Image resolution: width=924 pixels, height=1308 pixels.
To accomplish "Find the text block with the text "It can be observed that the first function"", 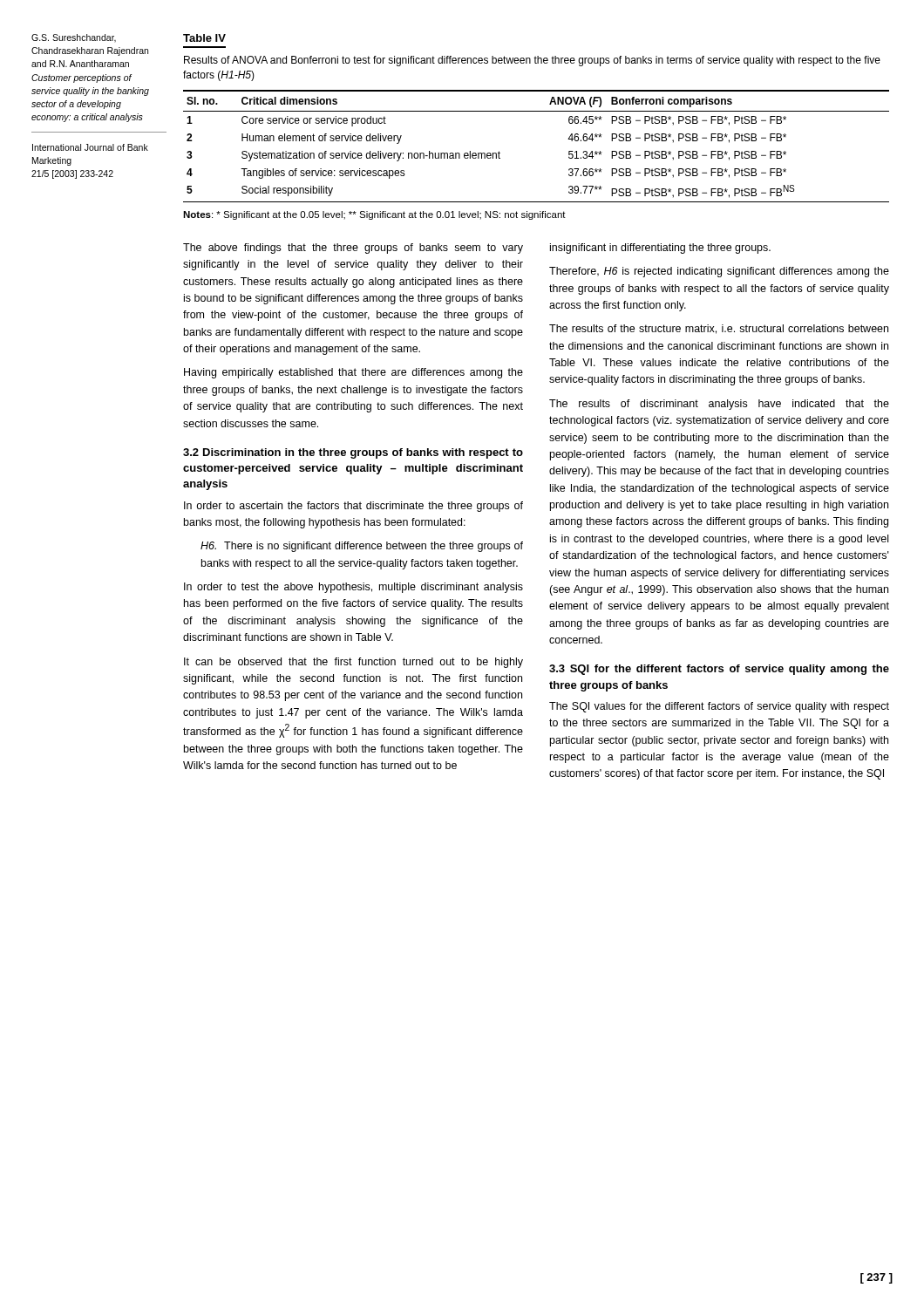I will (x=353, y=714).
